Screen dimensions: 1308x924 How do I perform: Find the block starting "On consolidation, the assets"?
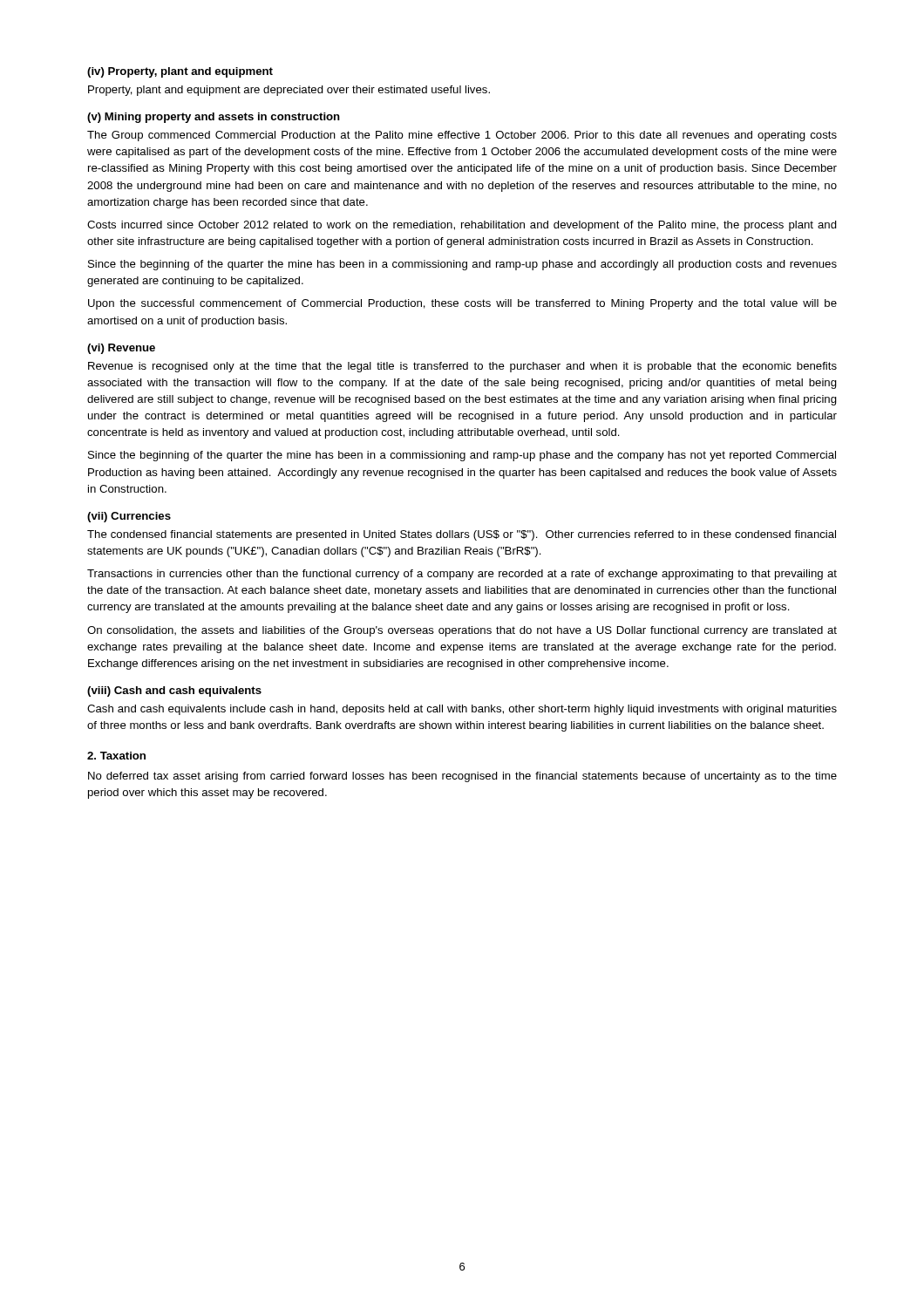462,646
